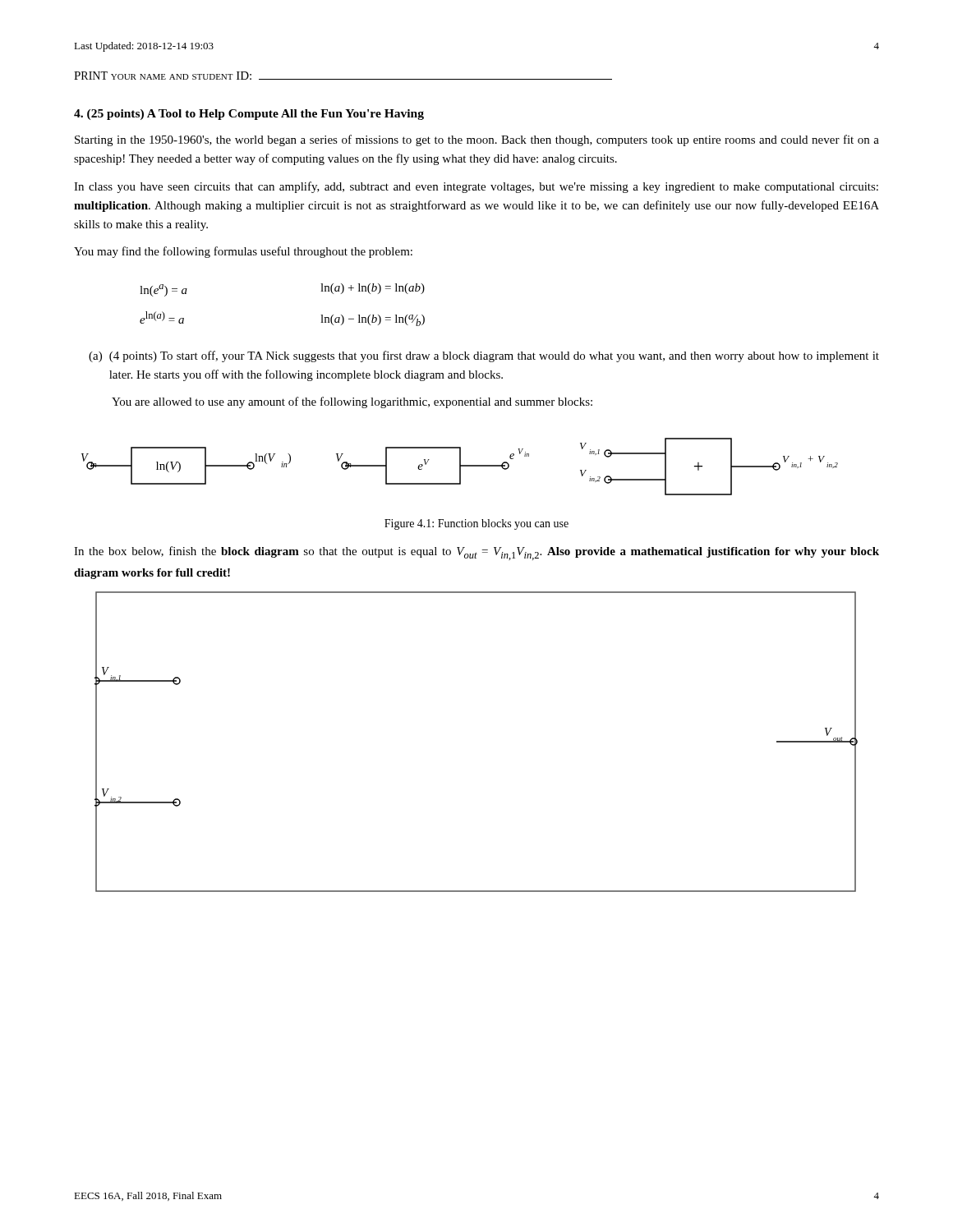Point to the block beginning "In class you have seen circuits that"
This screenshot has height=1232, width=953.
476,205
